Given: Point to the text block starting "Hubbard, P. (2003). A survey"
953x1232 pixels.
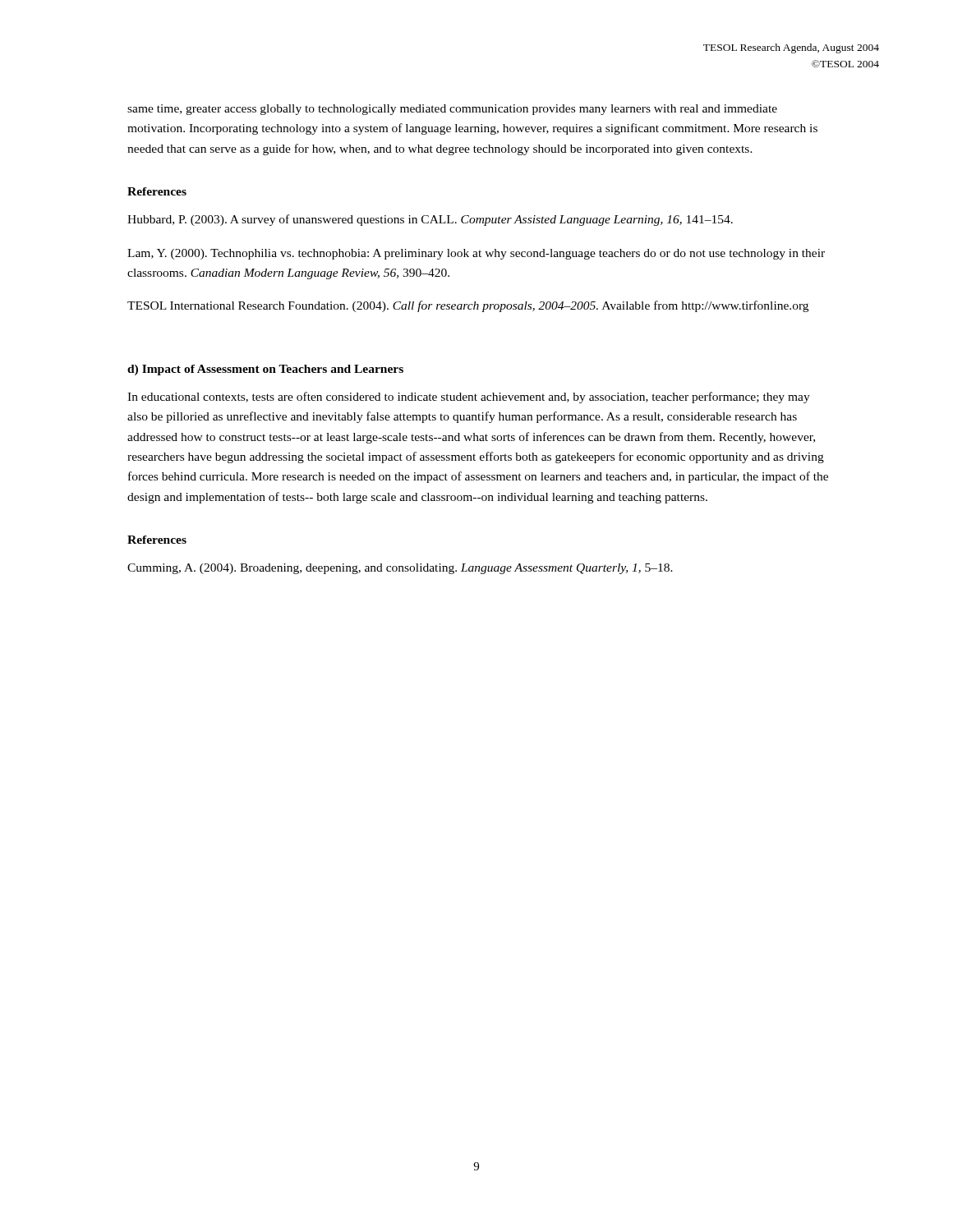Looking at the screenshot, I should pyautogui.click(x=430, y=219).
